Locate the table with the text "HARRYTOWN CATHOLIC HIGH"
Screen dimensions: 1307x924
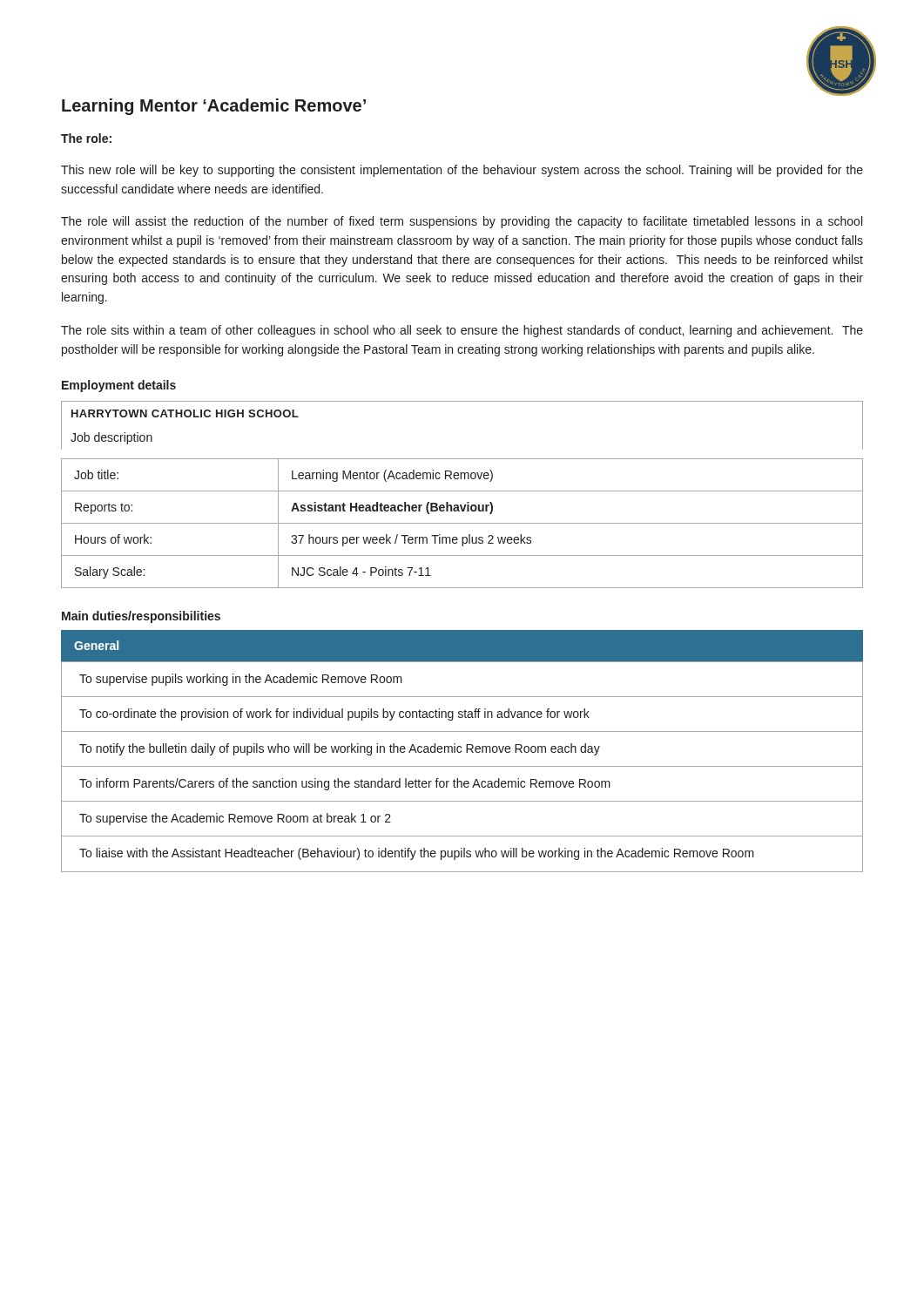pyautogui.click(x=462, y=425)
